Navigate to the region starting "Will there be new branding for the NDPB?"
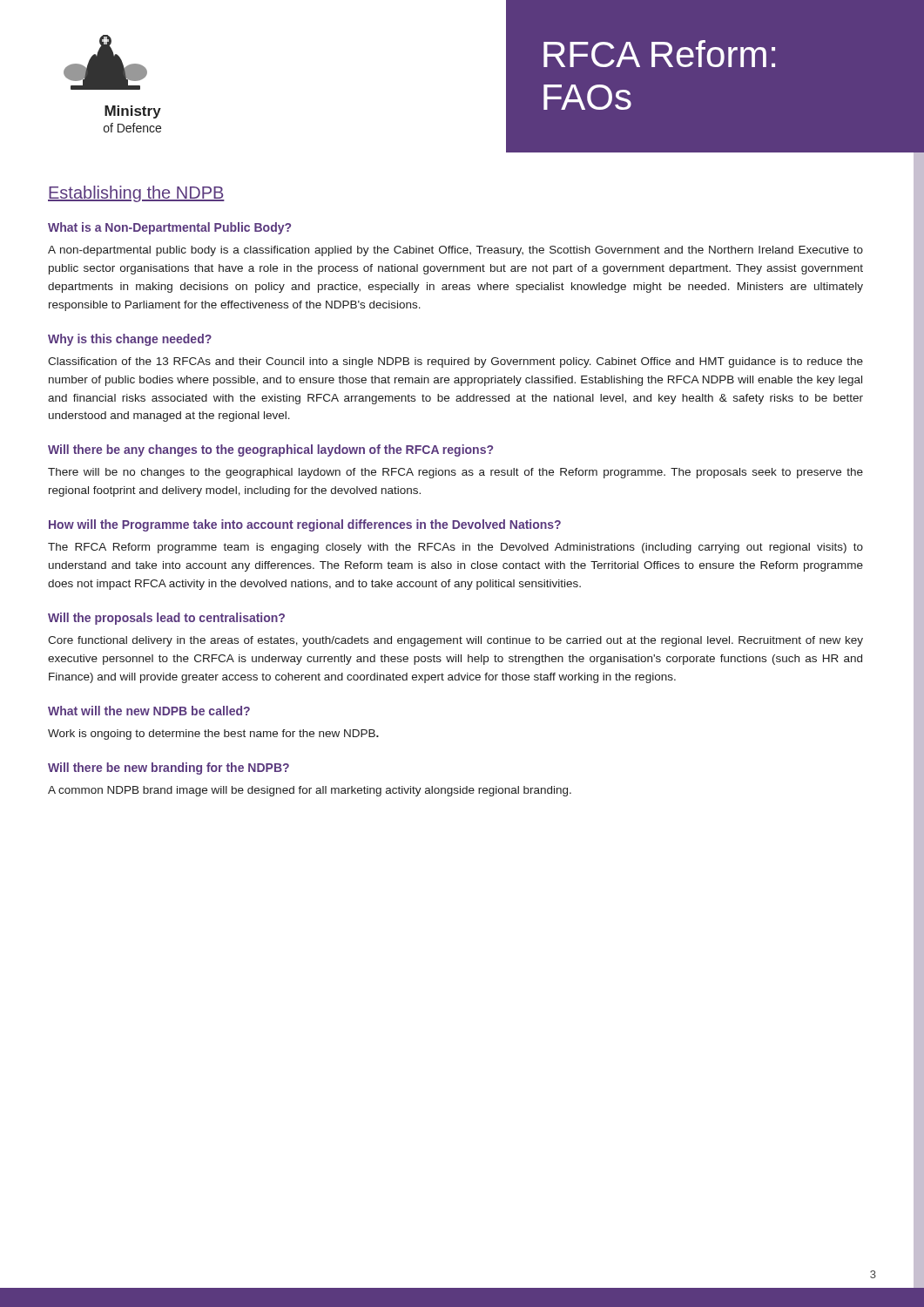This screenshot has height=1307, width=924. coord(169,767)
